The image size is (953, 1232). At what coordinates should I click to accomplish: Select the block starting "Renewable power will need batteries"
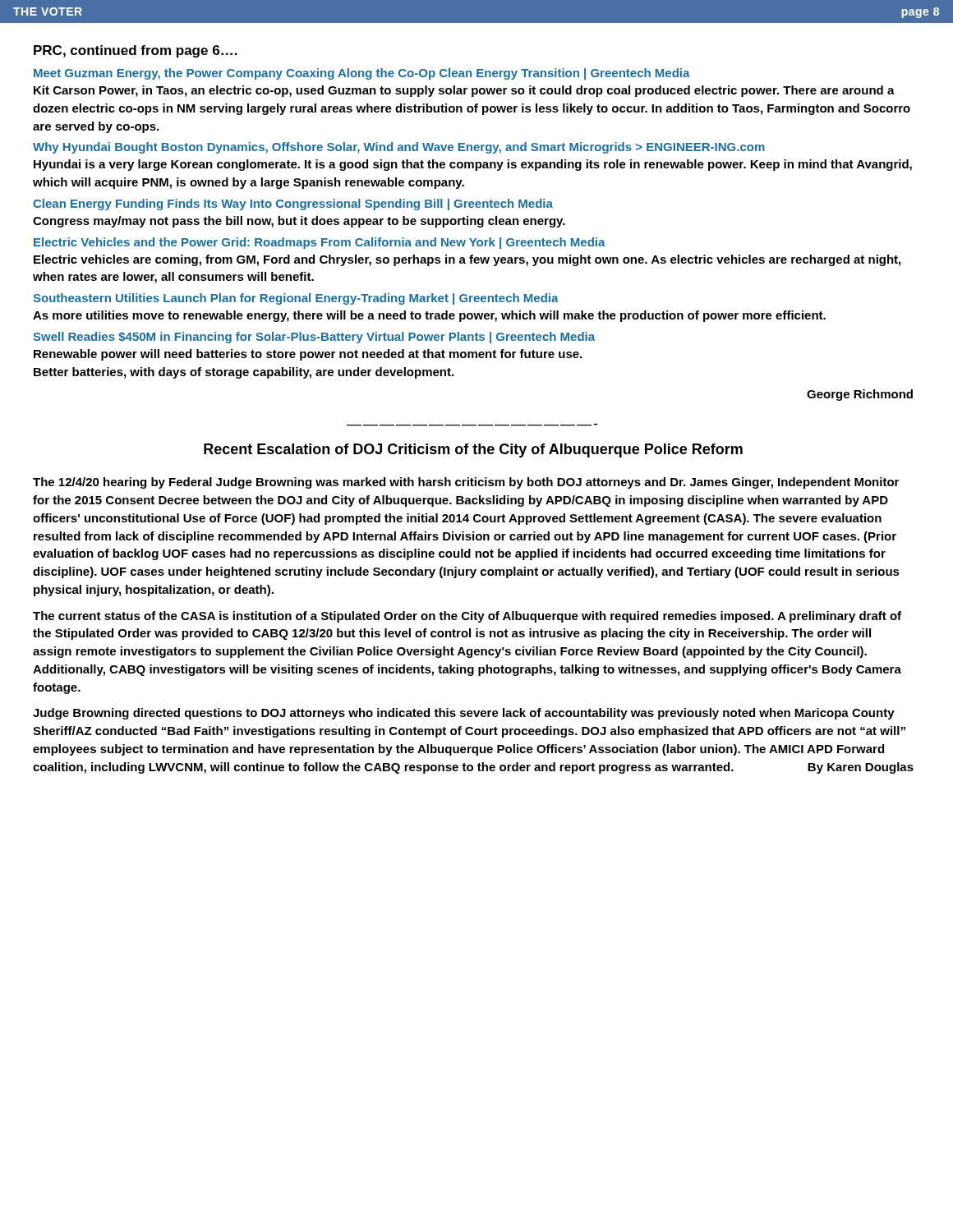tap(308, 362)
